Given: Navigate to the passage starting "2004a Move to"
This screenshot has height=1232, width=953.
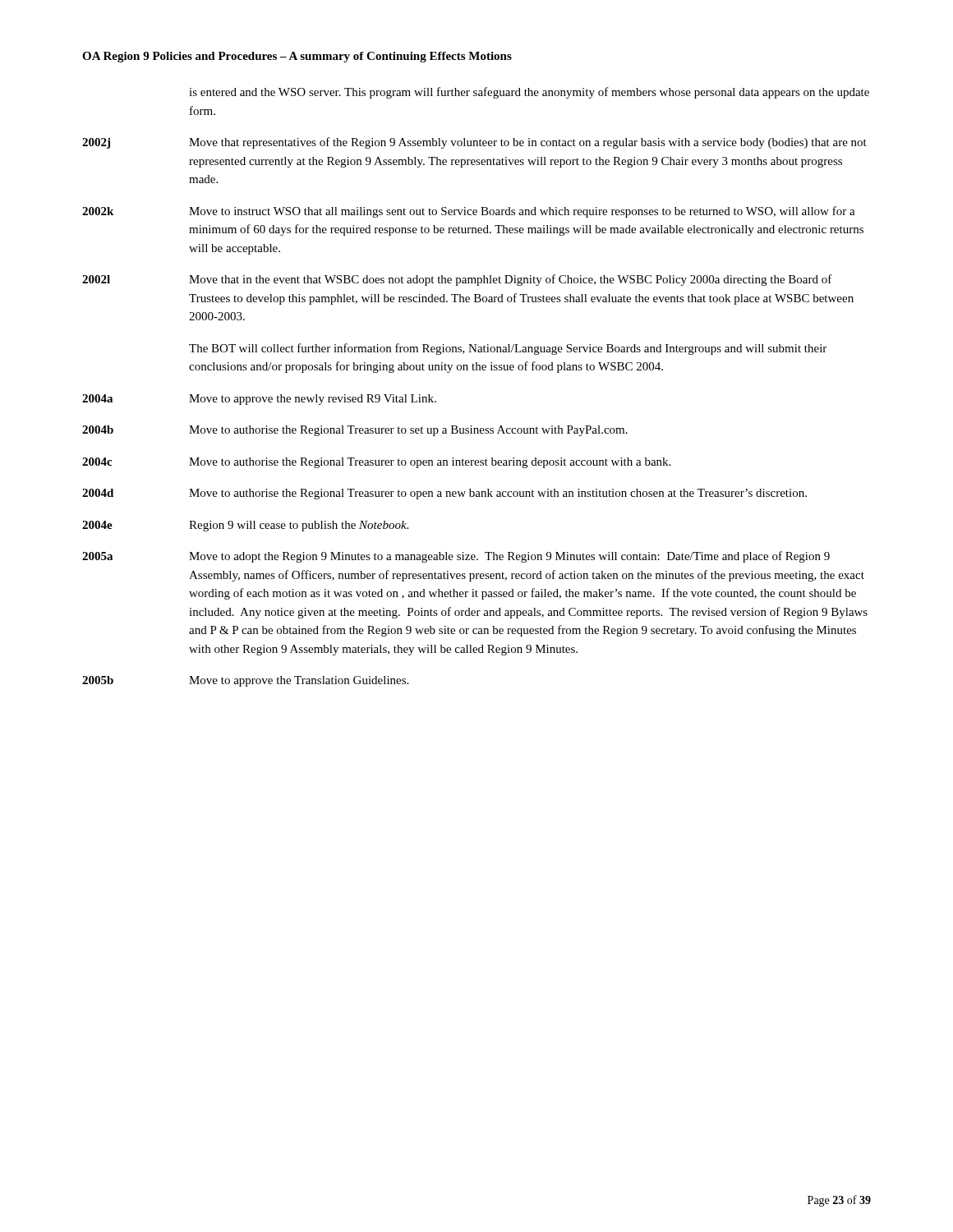Looking at the screenshot, I should coord(259,400).
